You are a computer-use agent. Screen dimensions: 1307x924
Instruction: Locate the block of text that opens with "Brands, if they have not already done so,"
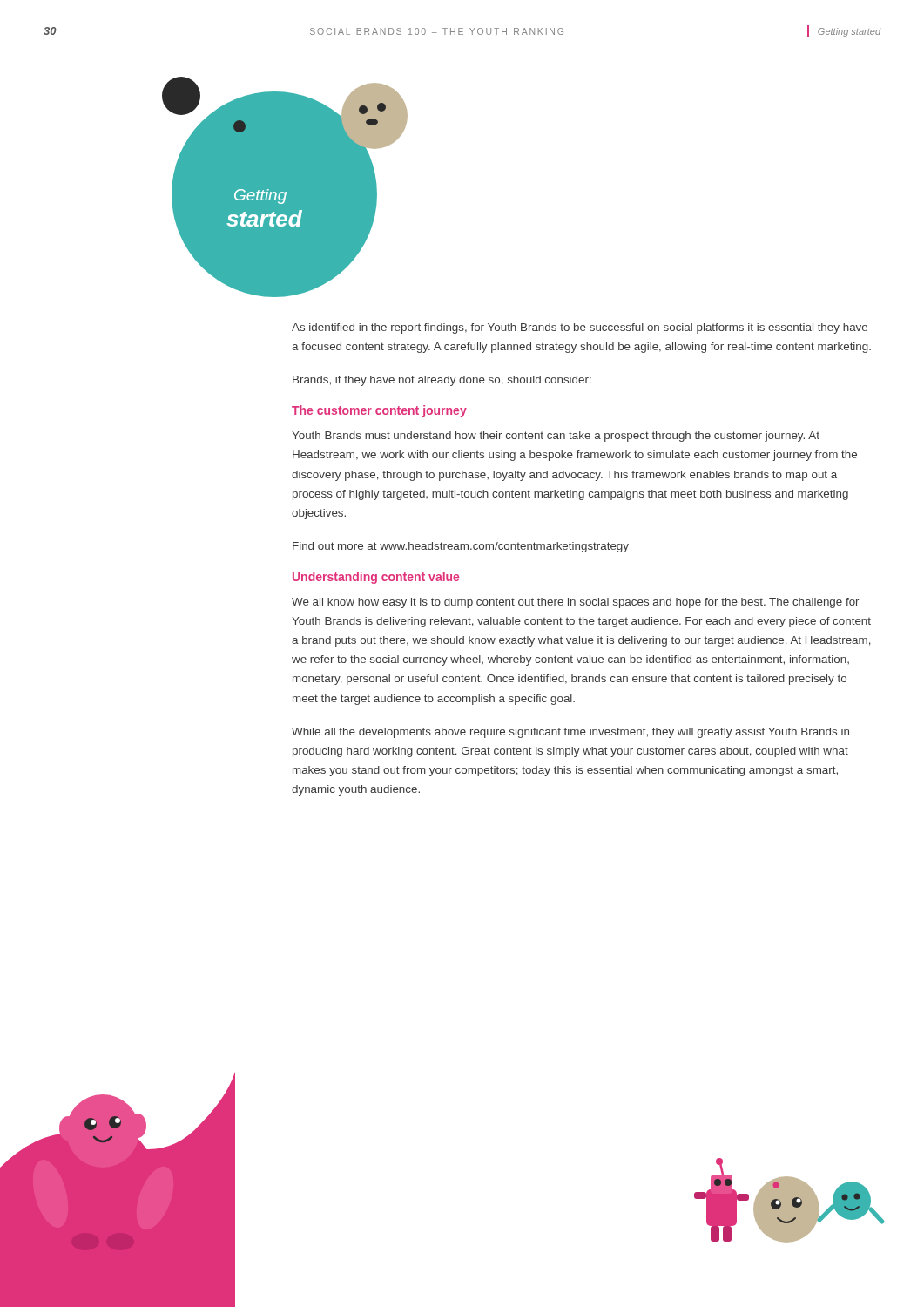[x=442, y=380]
